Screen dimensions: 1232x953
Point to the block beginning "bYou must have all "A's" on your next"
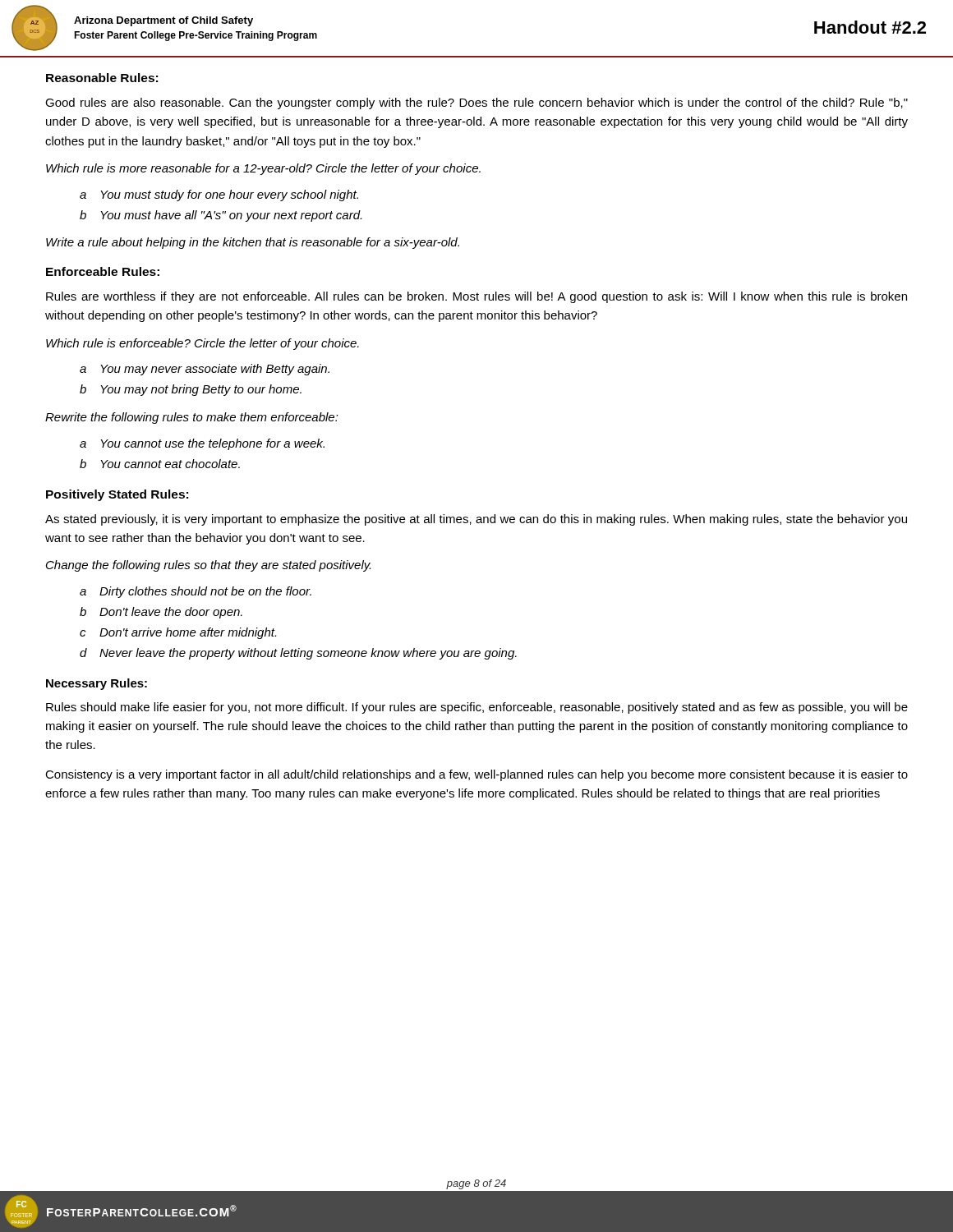point(221,215)
